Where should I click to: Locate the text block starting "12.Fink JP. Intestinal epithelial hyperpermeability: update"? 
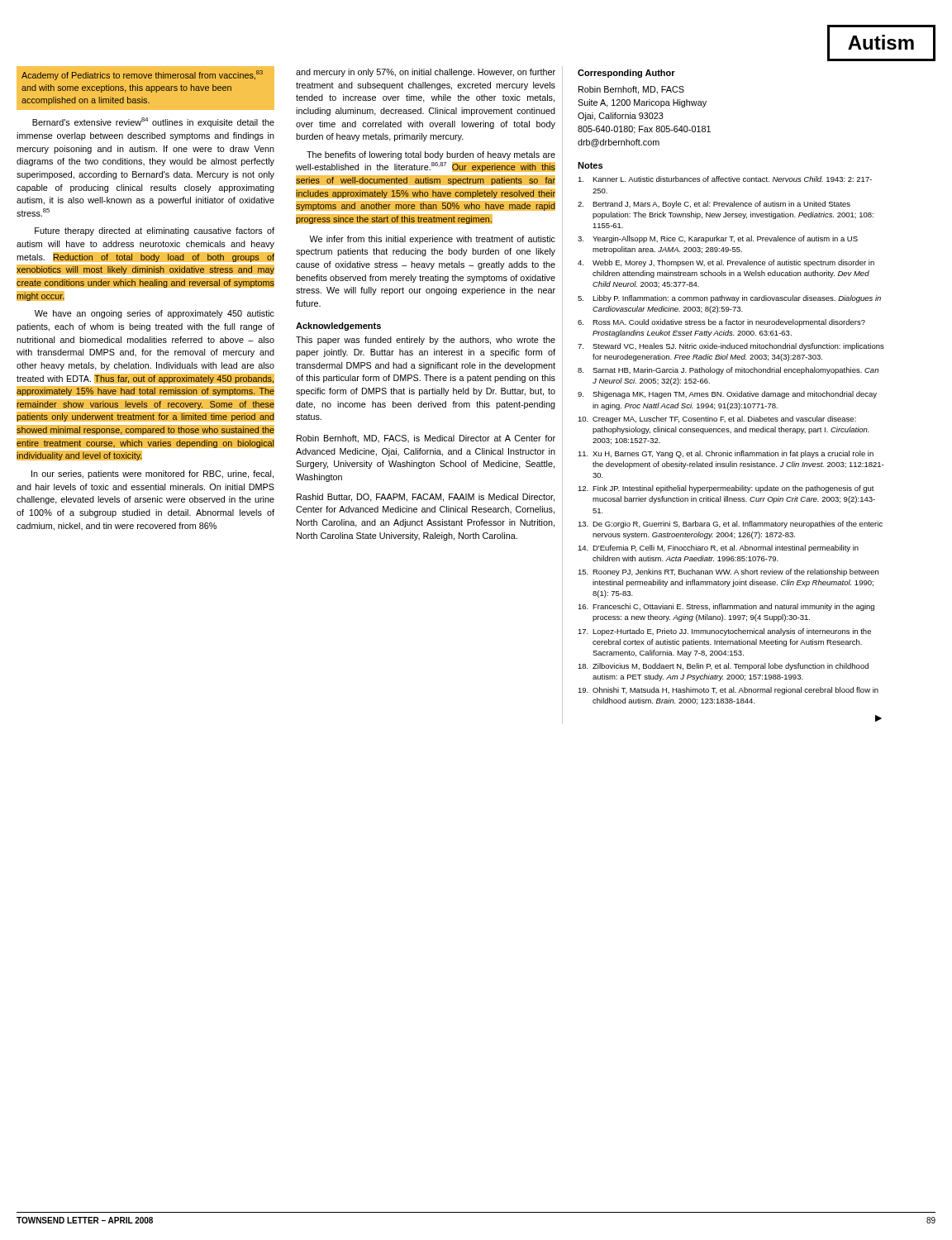click(731, 499)
